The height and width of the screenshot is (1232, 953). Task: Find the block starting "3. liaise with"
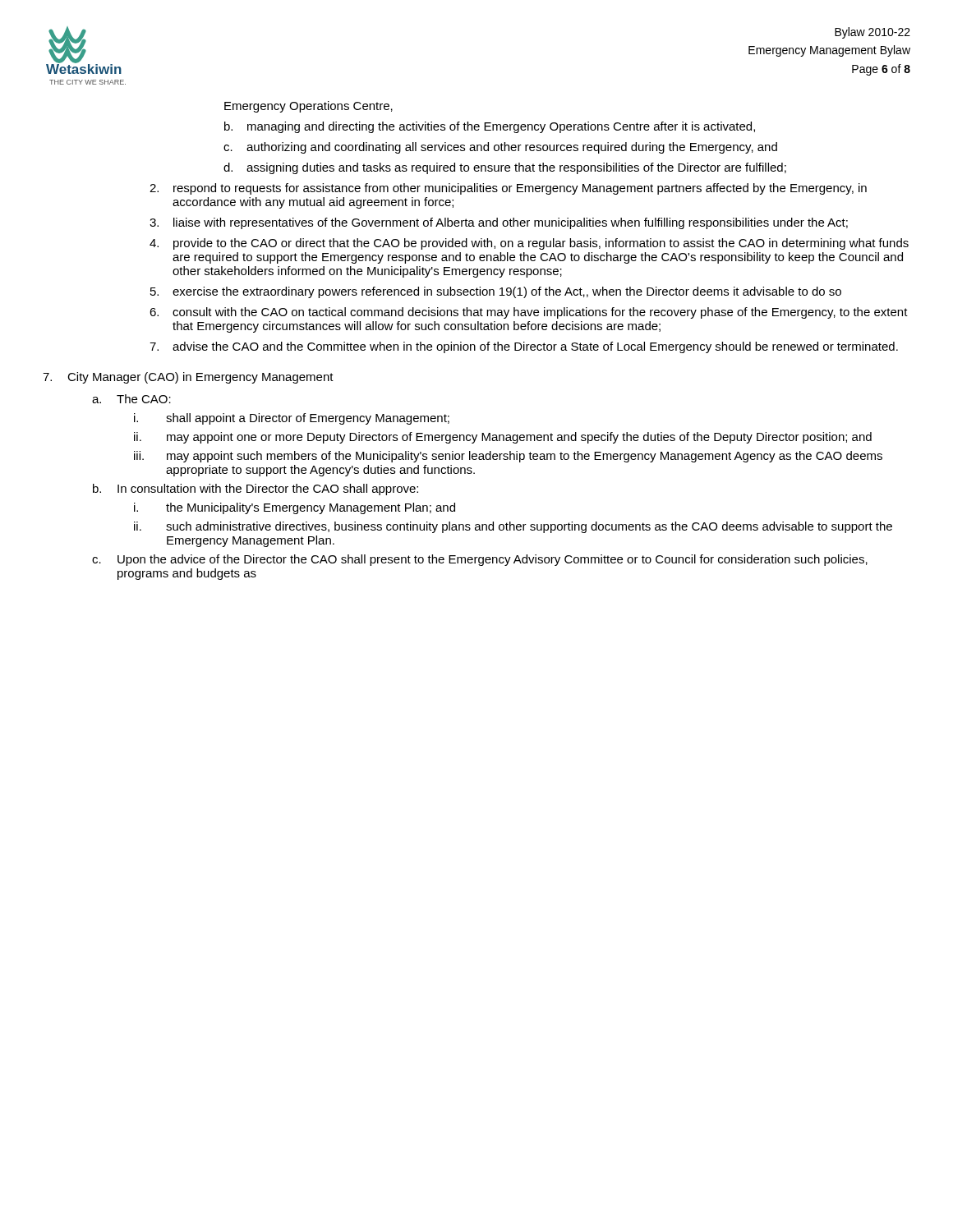530,222
